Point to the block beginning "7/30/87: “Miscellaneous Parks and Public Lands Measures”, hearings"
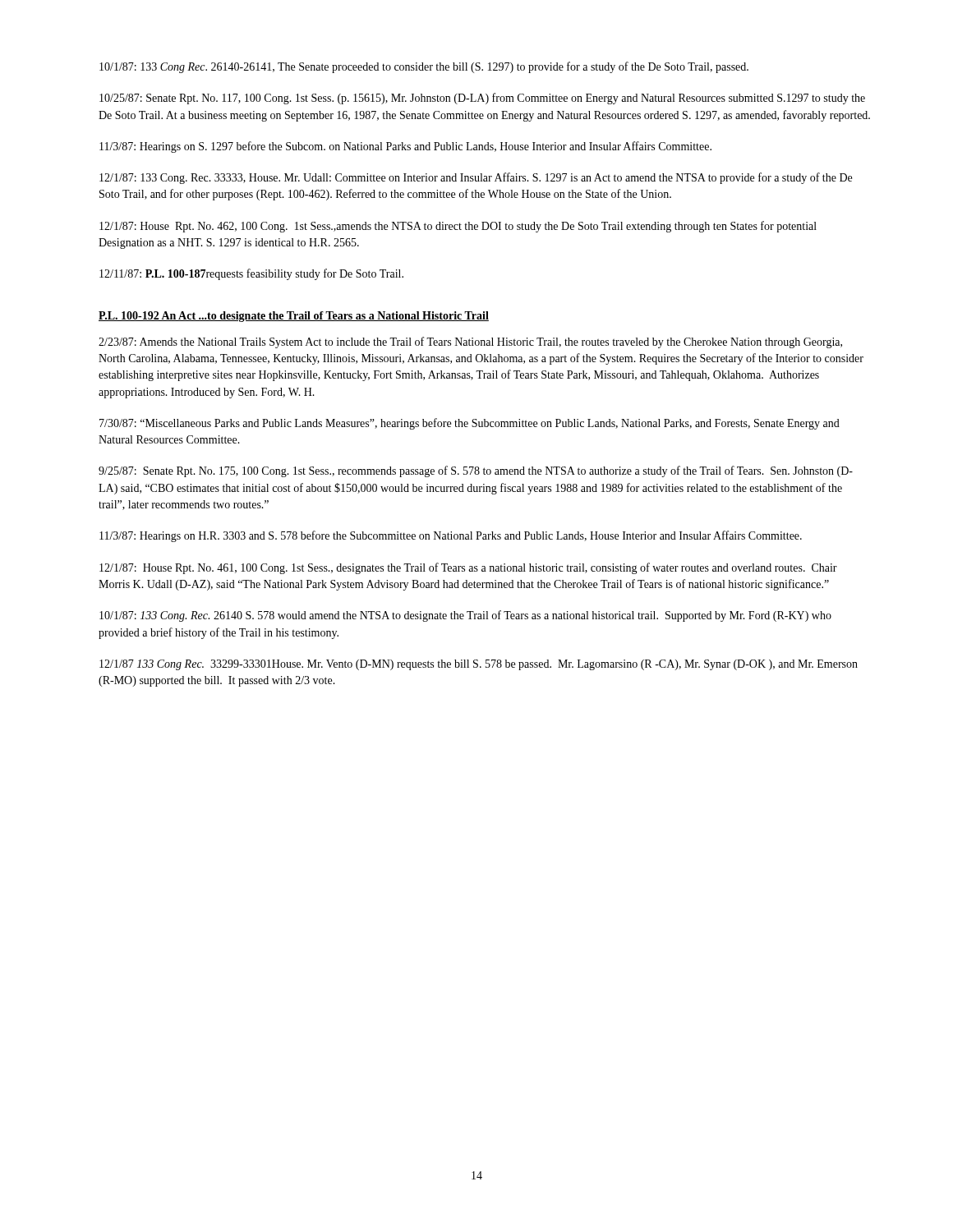This screenshot has width=953, height=1232. [x=469, y=432]
